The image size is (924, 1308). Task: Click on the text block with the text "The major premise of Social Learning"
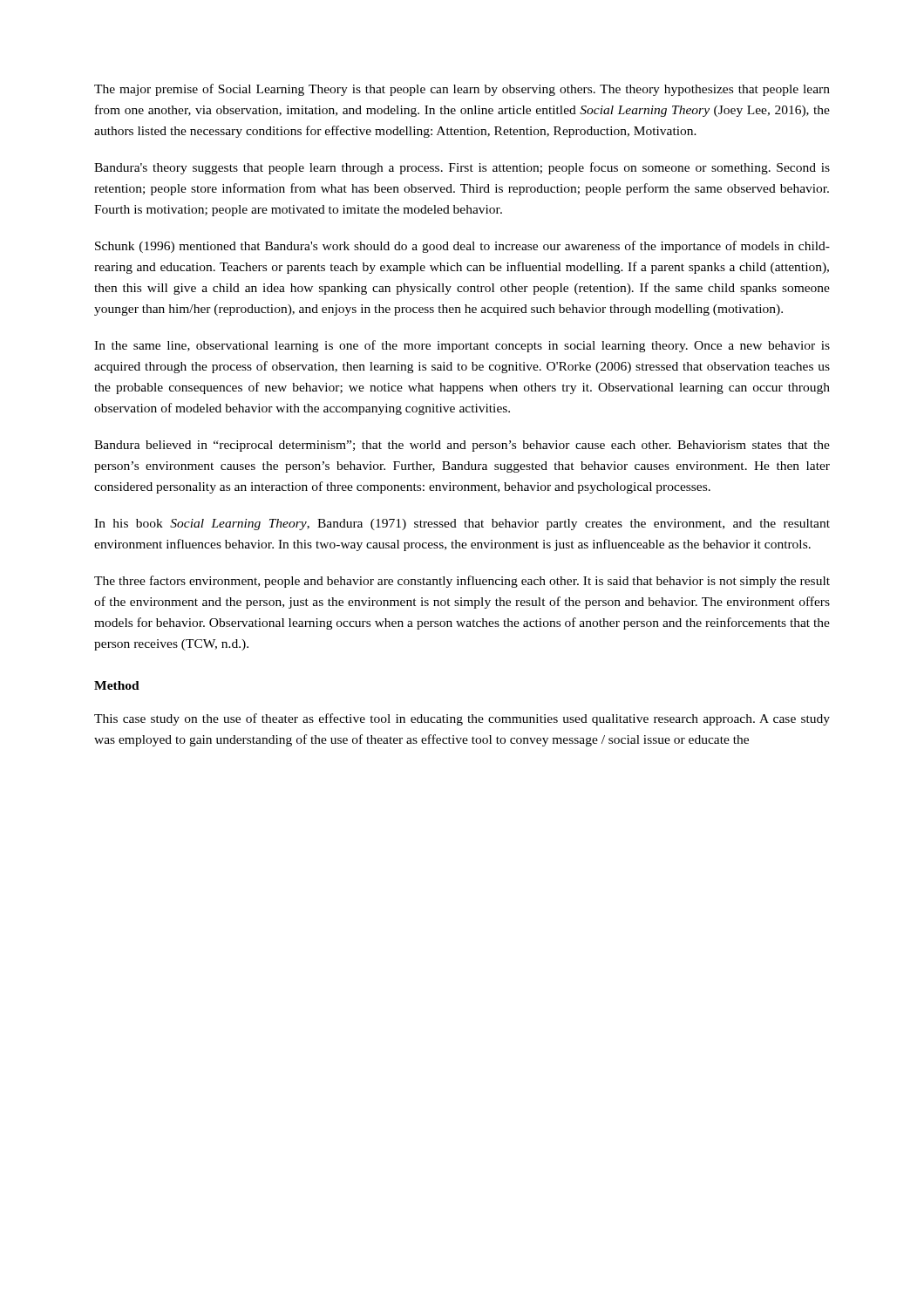pyautogui.click(x=462, y=109)
